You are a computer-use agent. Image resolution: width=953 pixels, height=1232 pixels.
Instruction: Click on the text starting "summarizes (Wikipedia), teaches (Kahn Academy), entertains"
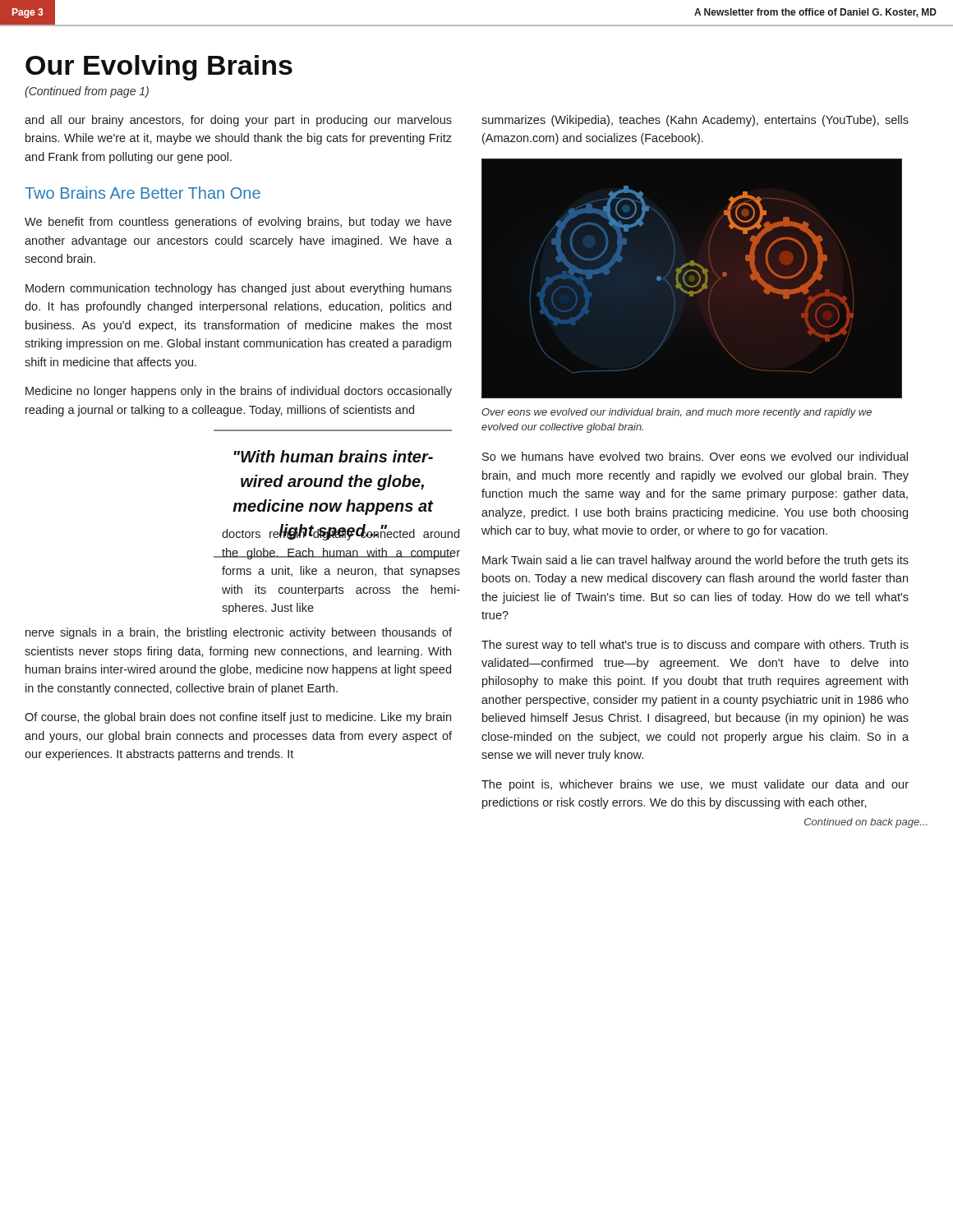click(695, 129)
